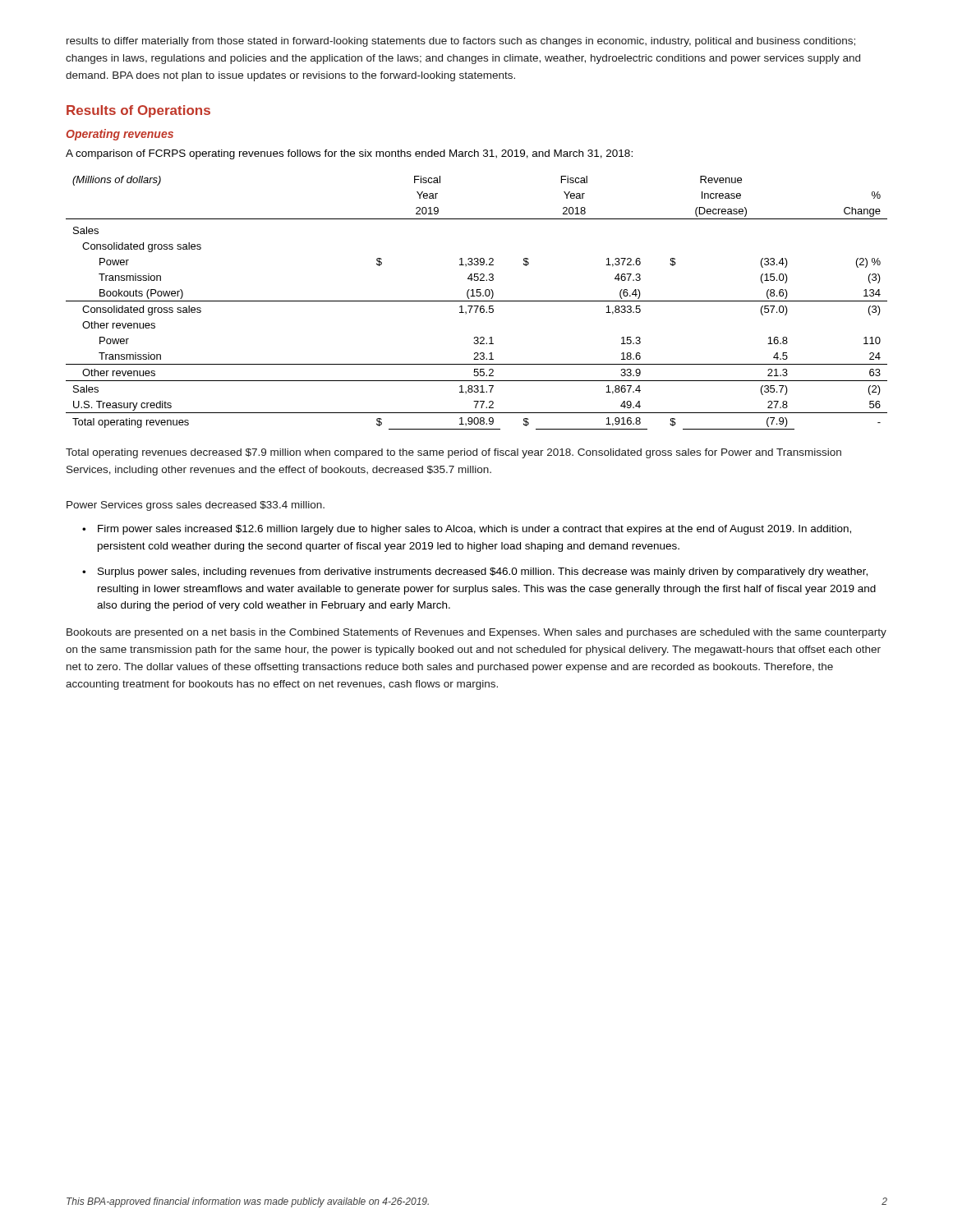This screenshot has height=1232, width=953.
Task: Find "Results of Operations" on this page
Action: [138, 110]
